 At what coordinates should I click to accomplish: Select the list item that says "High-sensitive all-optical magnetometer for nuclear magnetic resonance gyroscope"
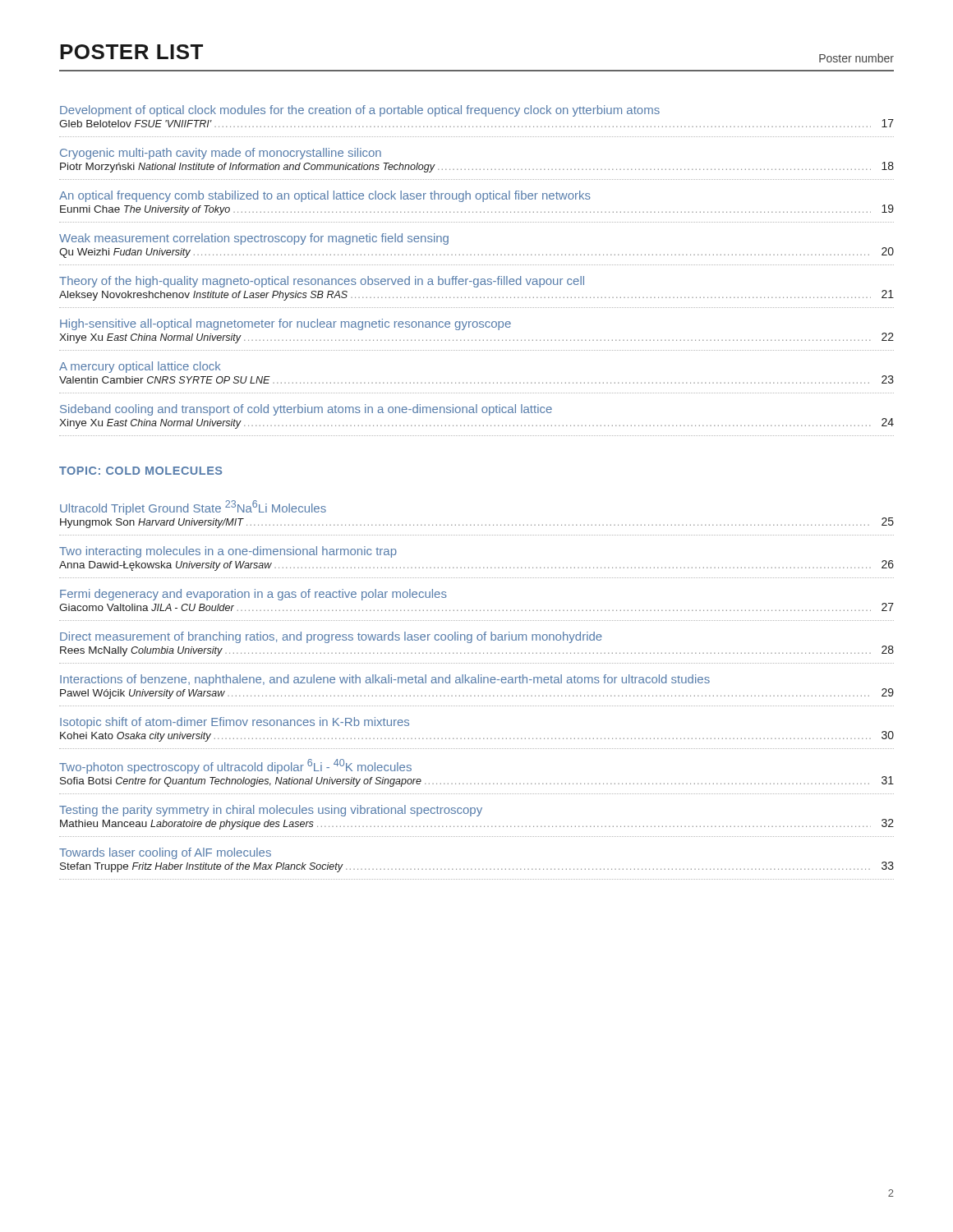476,330
